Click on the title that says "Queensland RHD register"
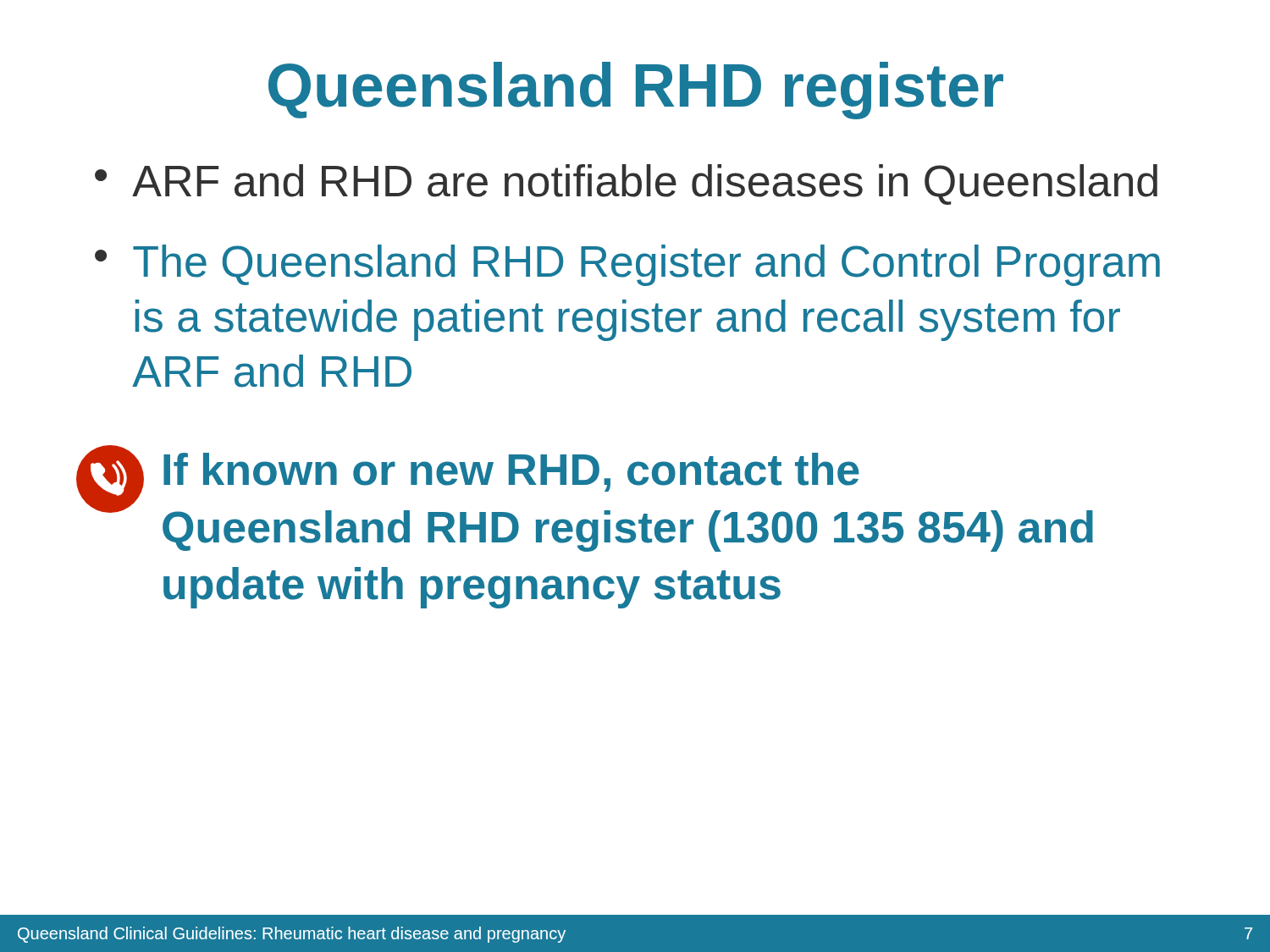The image size is (1270, 952). coord(635,85)
